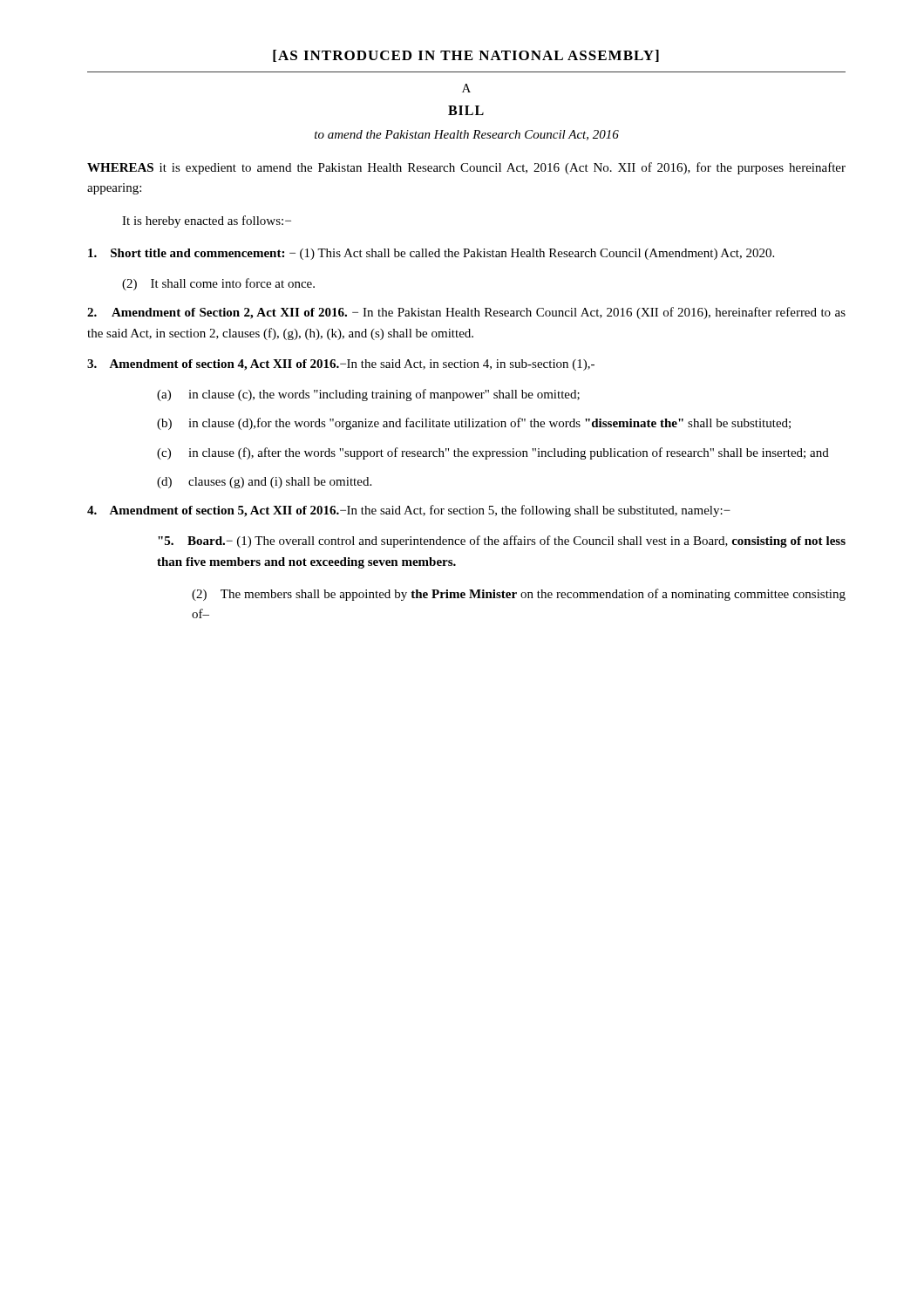This screenshot has height=1308, width=924.
Task: Click on the text block that says "Short title and commencement: − (1) This Act"
Action: point(431,253)
